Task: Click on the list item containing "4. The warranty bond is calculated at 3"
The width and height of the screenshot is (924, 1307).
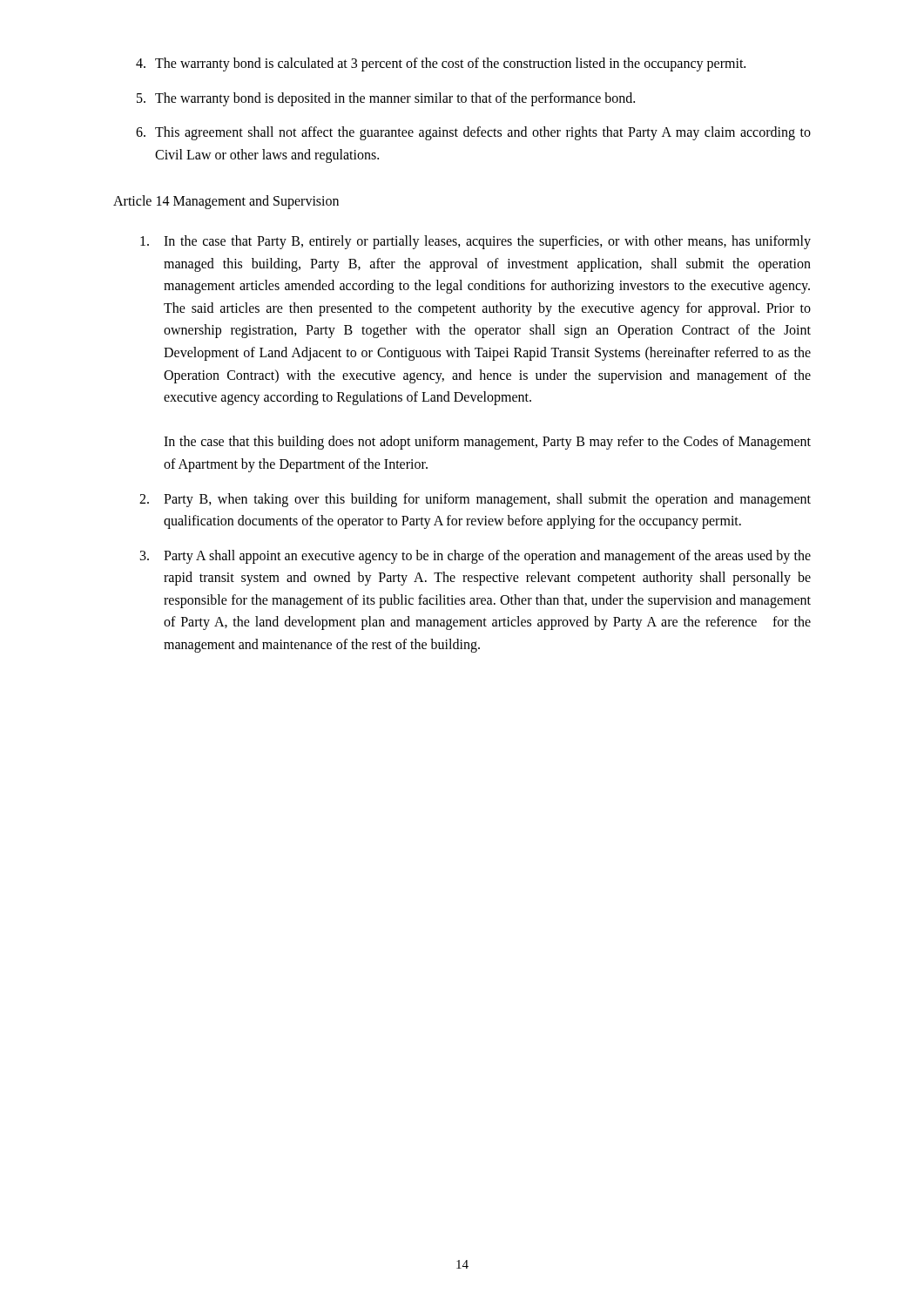Action: coord(462,63)
